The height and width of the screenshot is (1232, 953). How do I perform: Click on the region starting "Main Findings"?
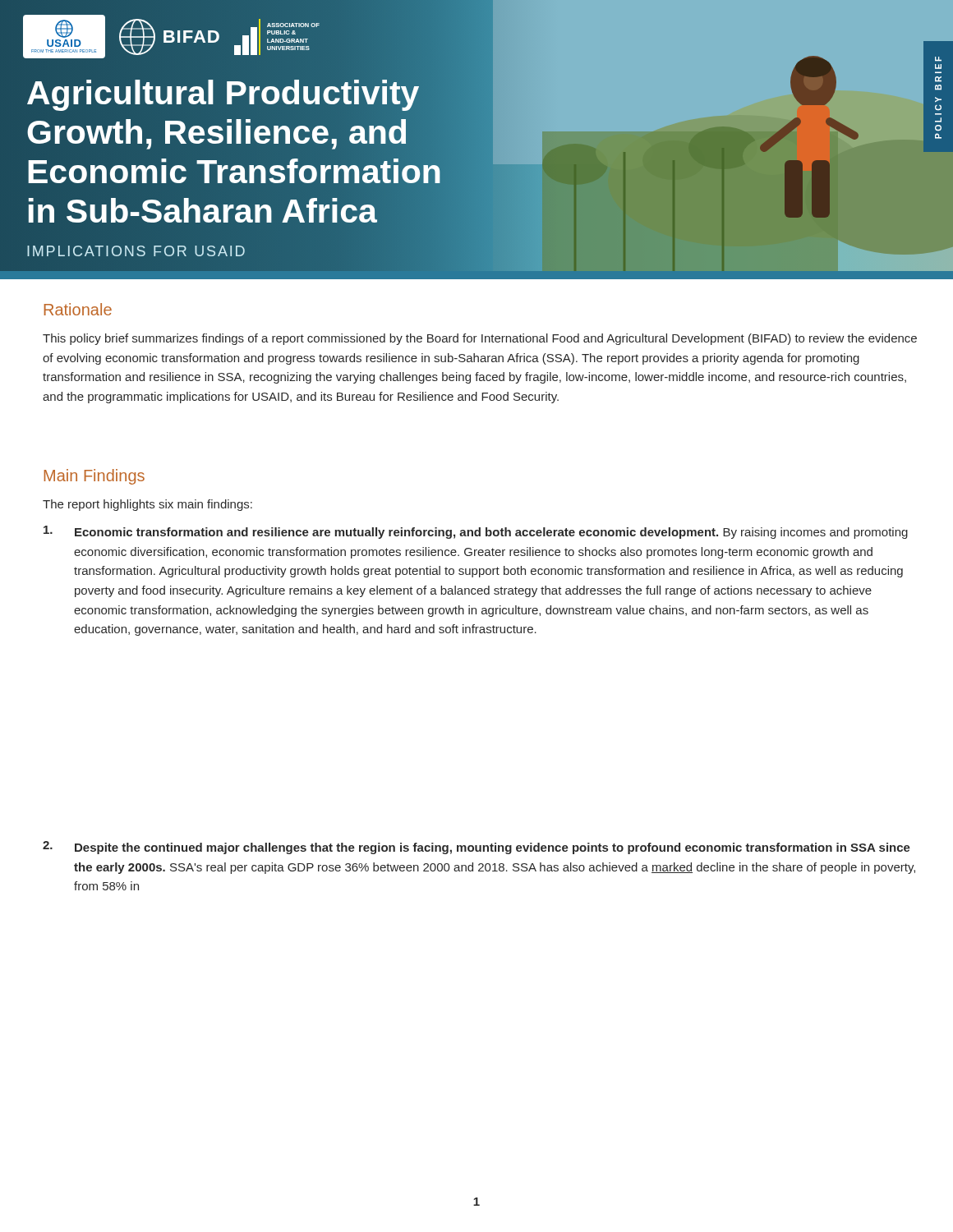[x=94, y=476]
